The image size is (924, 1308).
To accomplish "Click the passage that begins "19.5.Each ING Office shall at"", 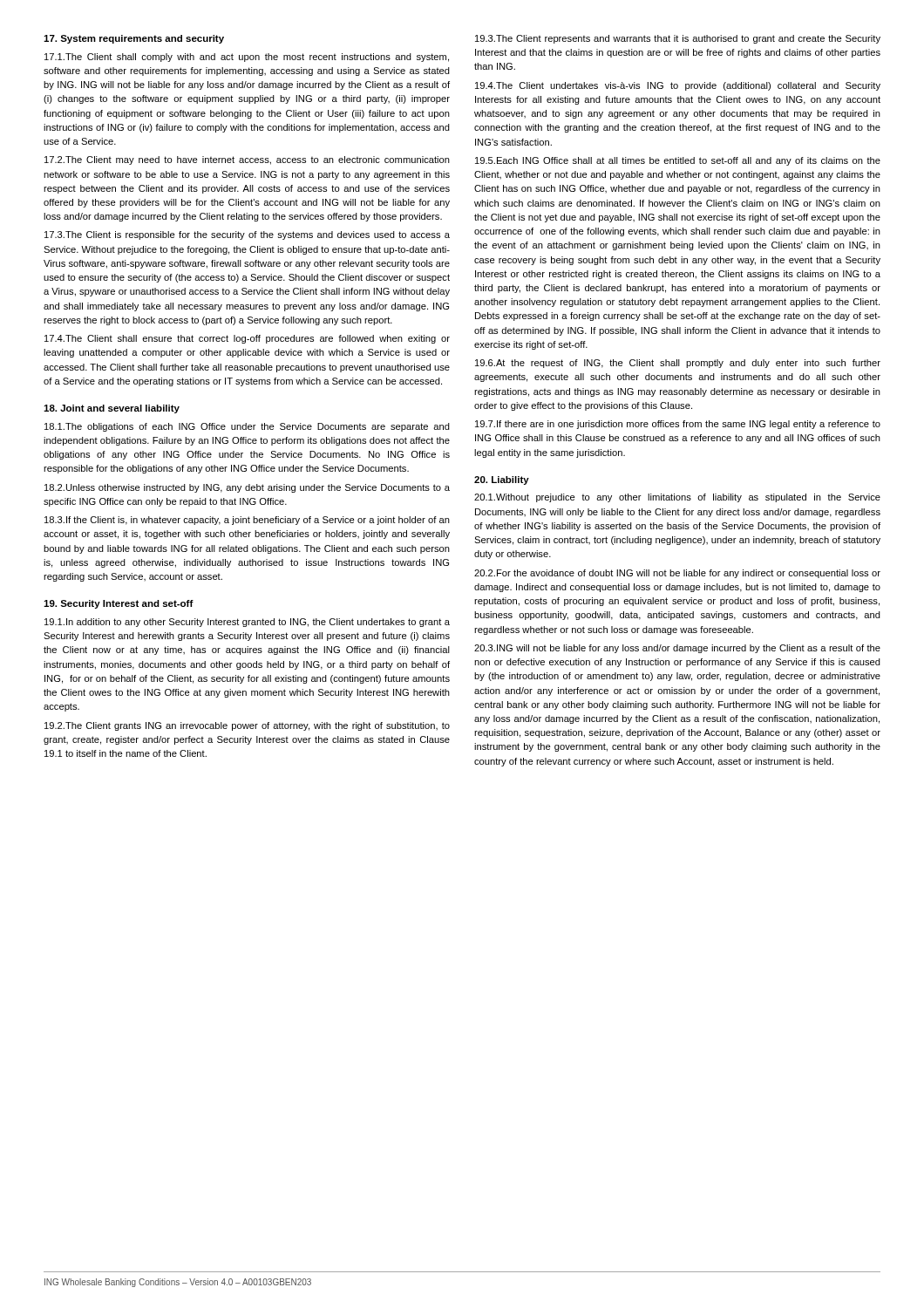I will pyautogui.click(x=677, y=252).
